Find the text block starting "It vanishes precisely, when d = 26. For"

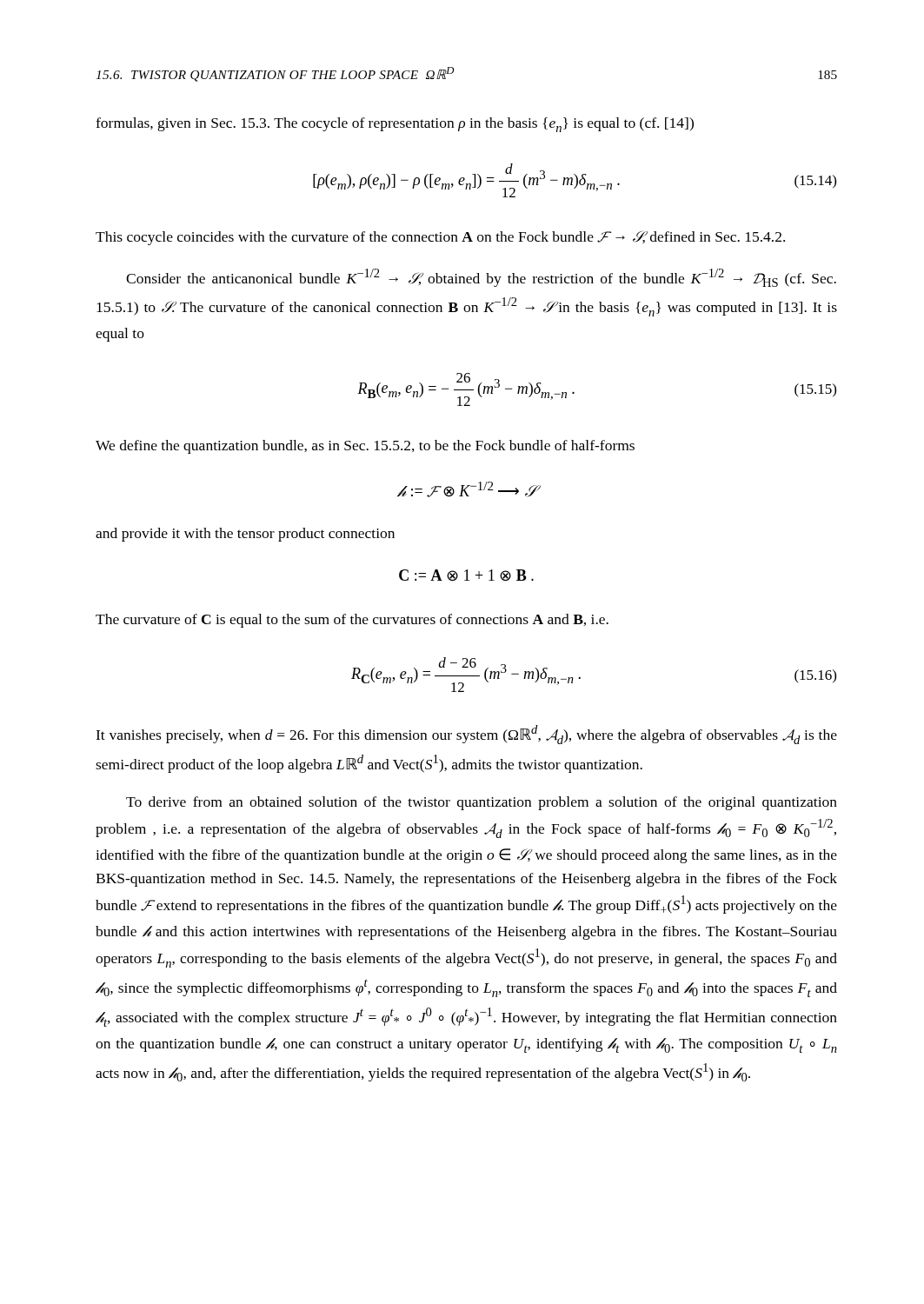tap(466, 748)
